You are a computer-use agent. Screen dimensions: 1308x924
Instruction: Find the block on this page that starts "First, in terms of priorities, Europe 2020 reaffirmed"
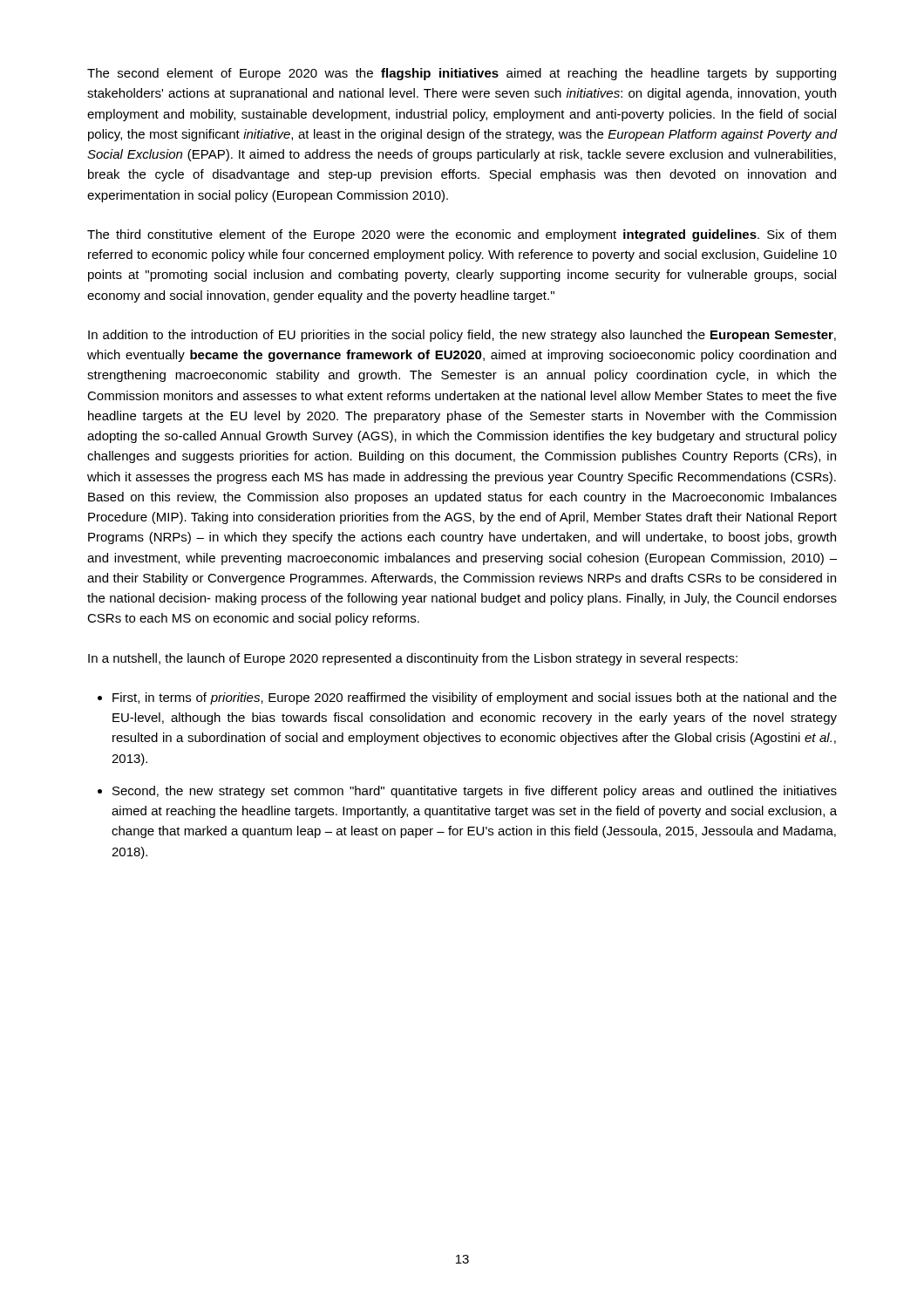(x=474, y=727)
